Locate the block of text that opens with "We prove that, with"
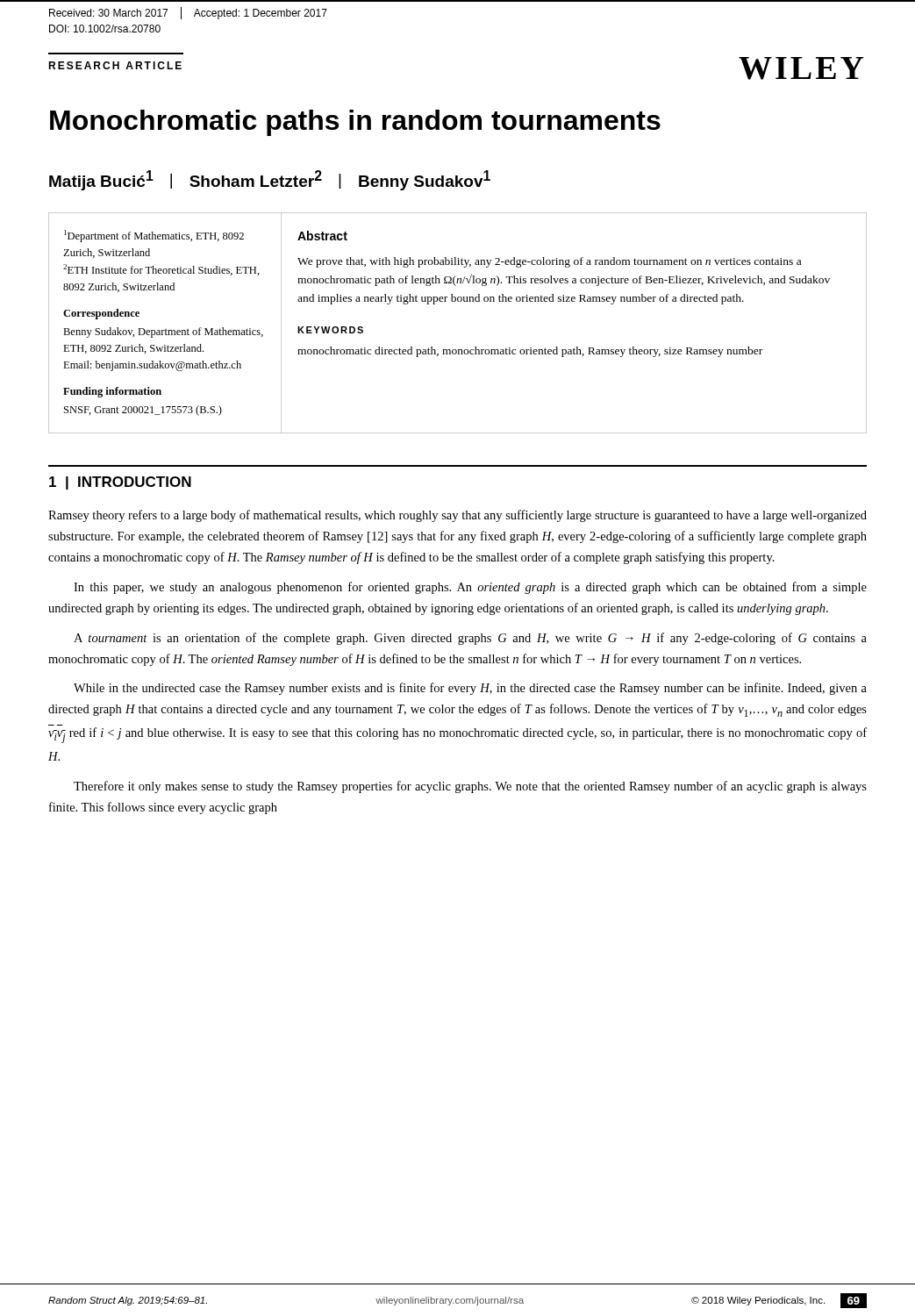This screenshot has height=1316, width=915. [564, 279]
